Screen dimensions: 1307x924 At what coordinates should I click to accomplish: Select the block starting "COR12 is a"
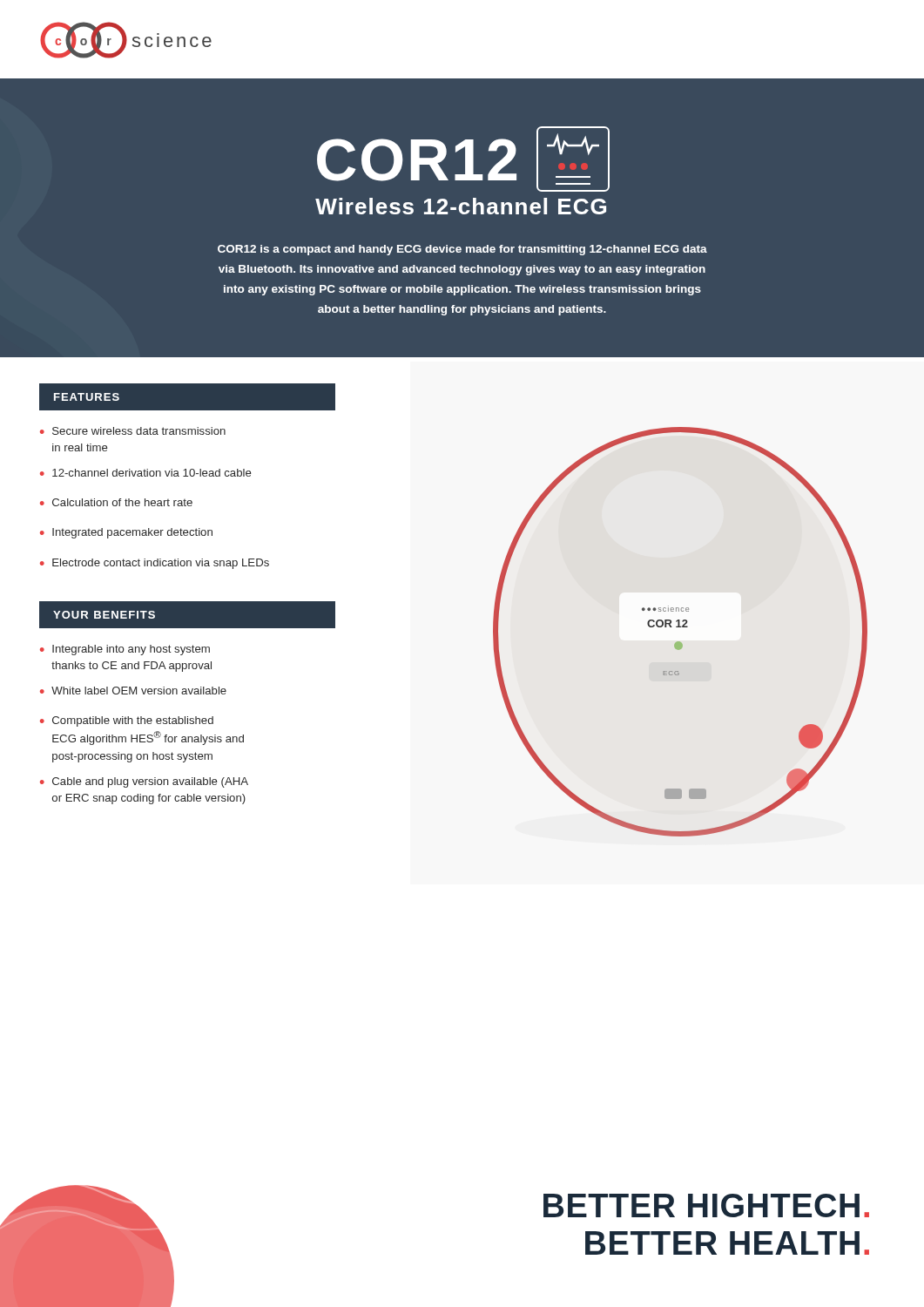point(462,280)
